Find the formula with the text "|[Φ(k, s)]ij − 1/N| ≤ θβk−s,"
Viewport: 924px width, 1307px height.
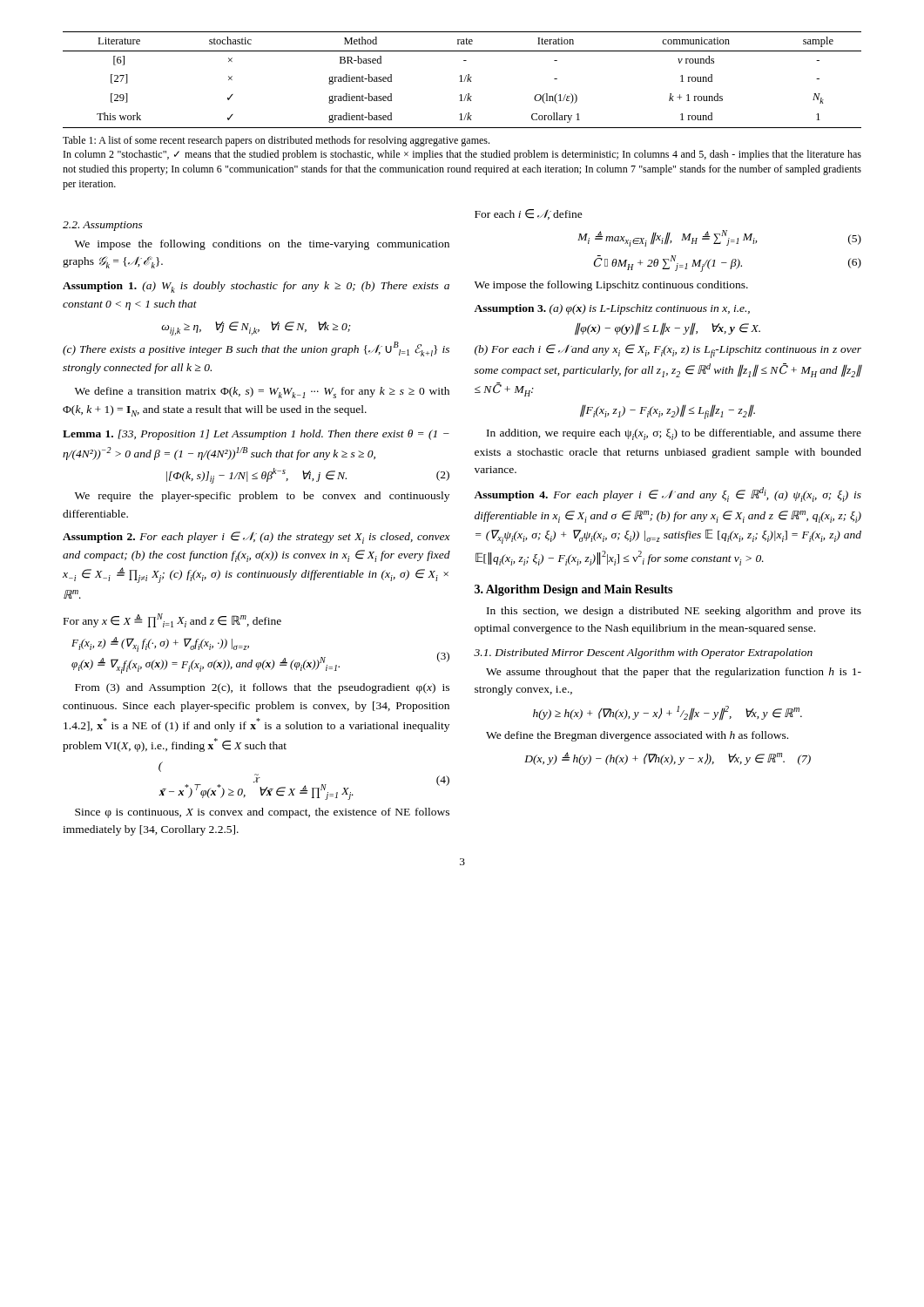[307, 475]
